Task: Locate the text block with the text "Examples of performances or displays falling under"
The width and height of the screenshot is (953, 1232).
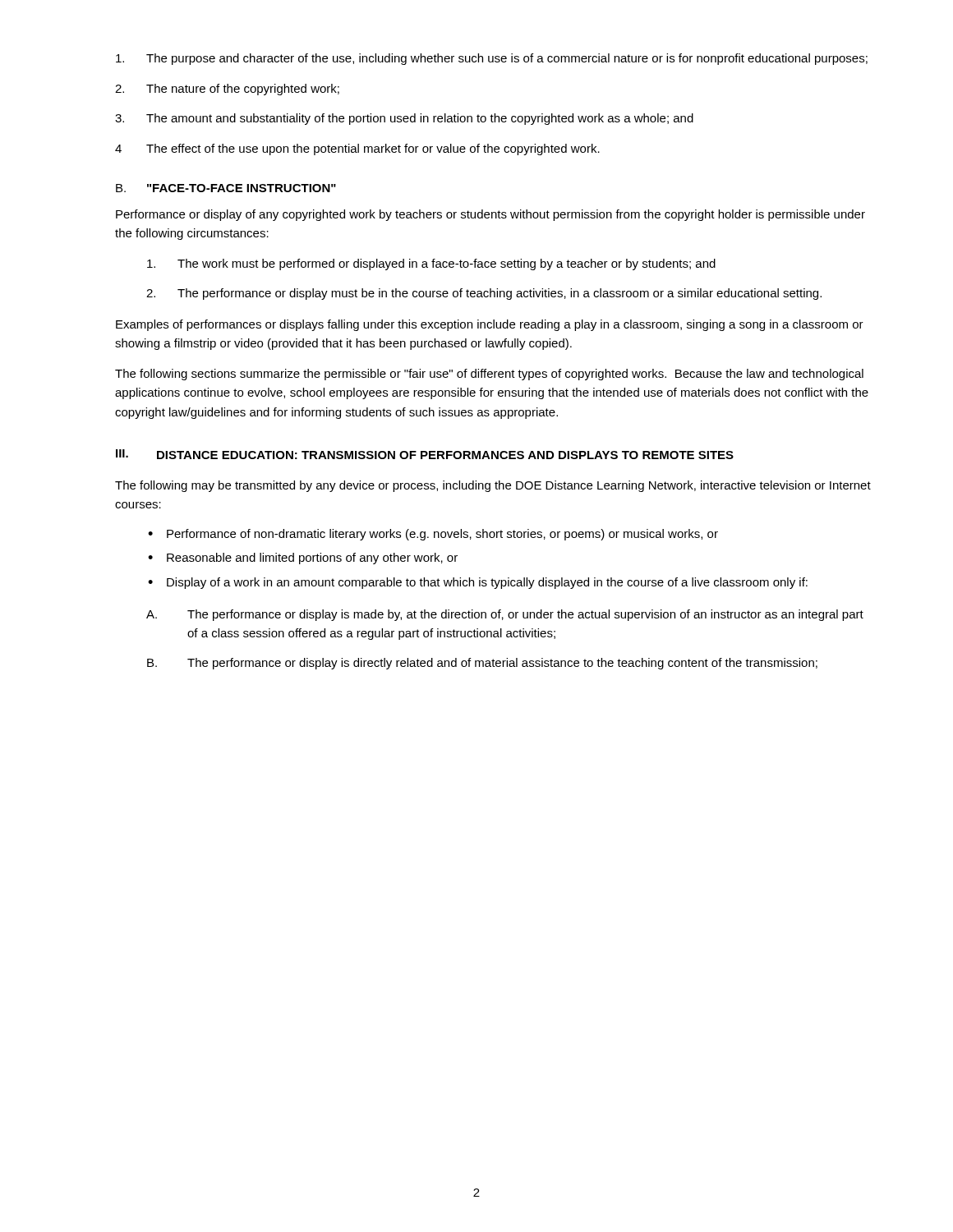Action: click(x=489, y=333)
